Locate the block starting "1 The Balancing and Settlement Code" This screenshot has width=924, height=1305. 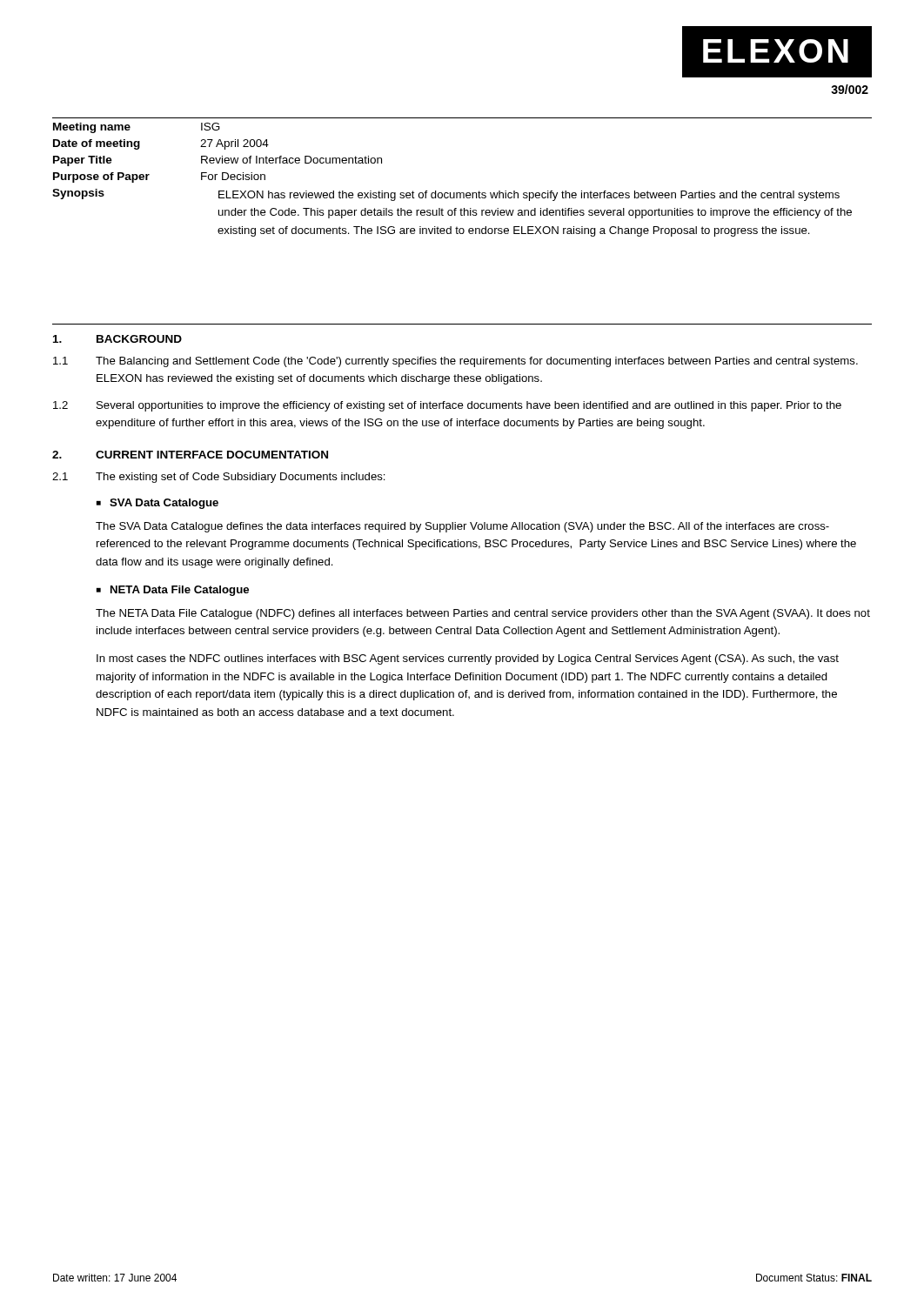pyautogui.click(x=462, y=370)
